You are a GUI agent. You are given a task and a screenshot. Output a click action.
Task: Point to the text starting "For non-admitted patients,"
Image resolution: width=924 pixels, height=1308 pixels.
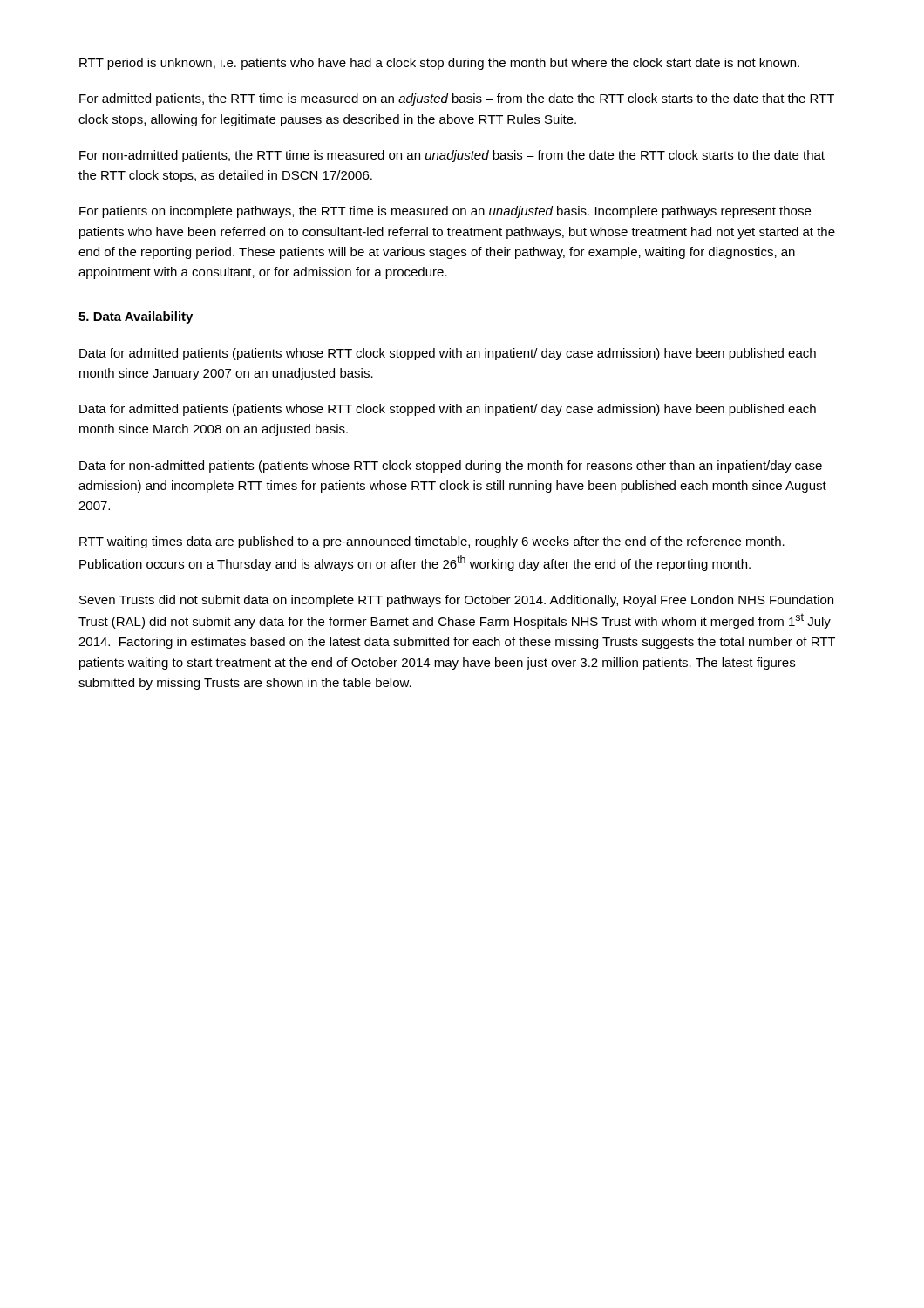coord(452,165)
